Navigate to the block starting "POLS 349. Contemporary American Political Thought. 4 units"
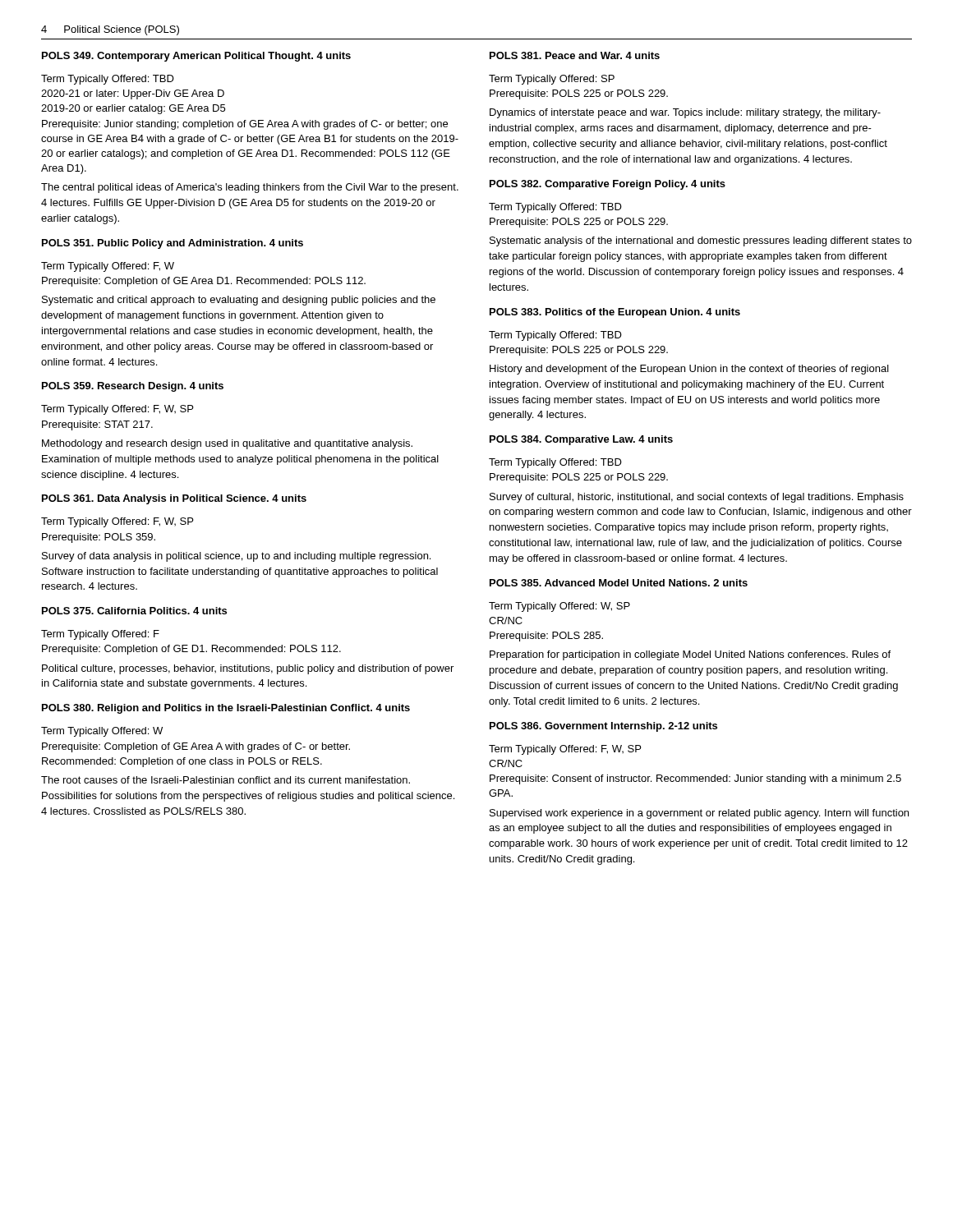Screen dimensions: 1232x953 pyautogui.click(x=253, y=55)
